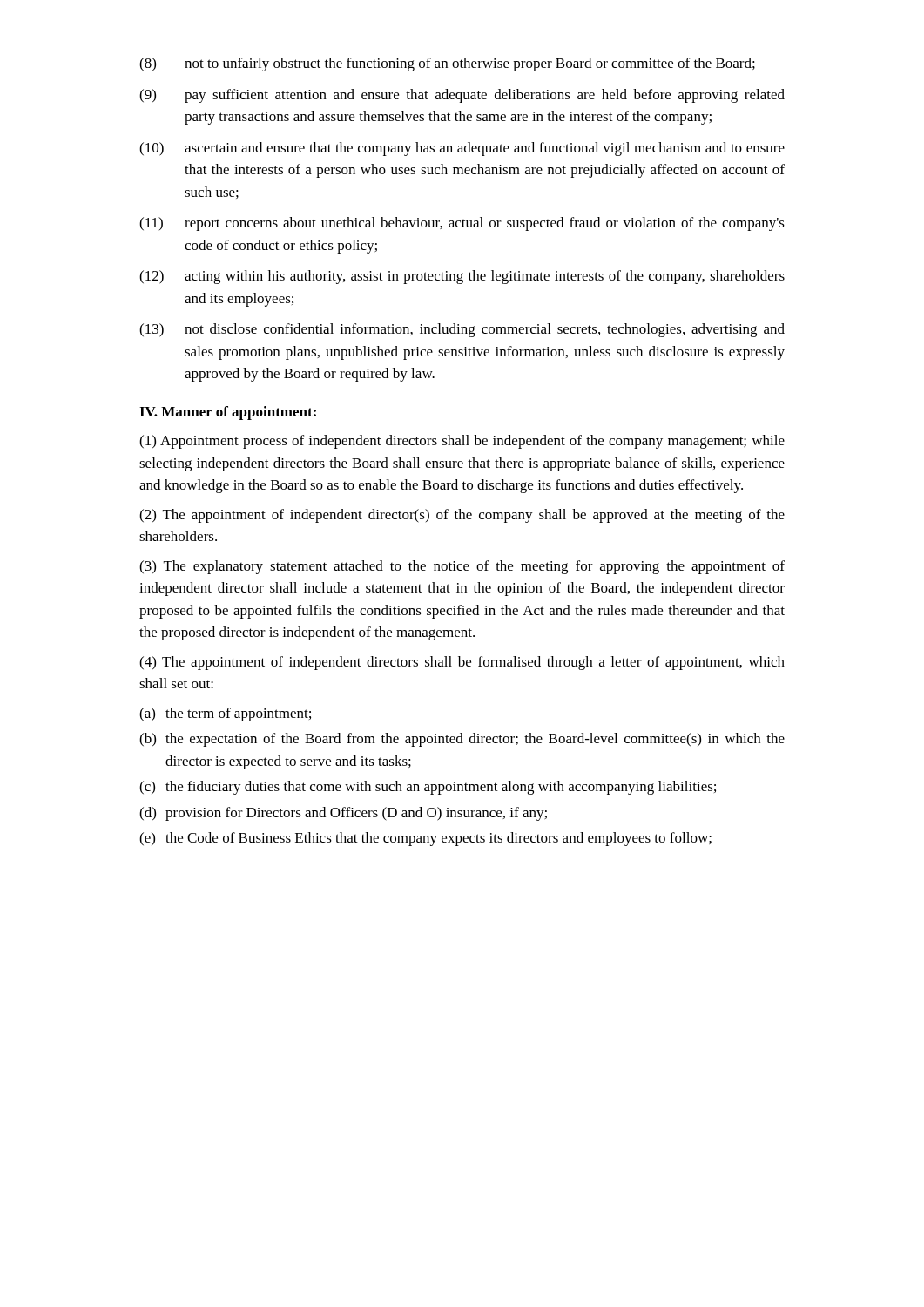Image resolution: width=924 pixels, height=1307 pixels.
Task: Click the passage that begins "(3) The explanatory statement attached to"
Action: click(462, 599)
